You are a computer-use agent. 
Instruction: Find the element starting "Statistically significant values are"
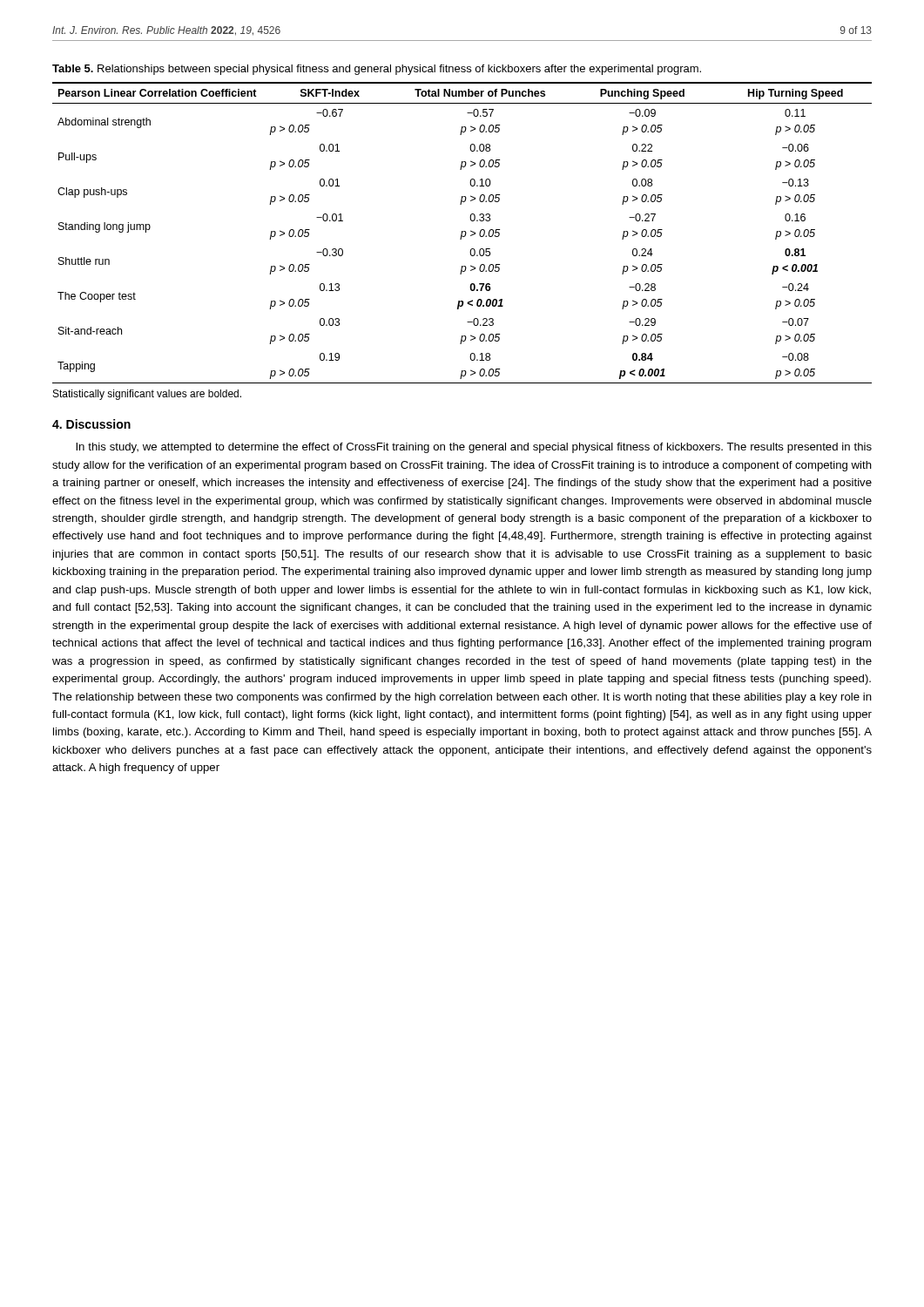(x=147, y=394)
